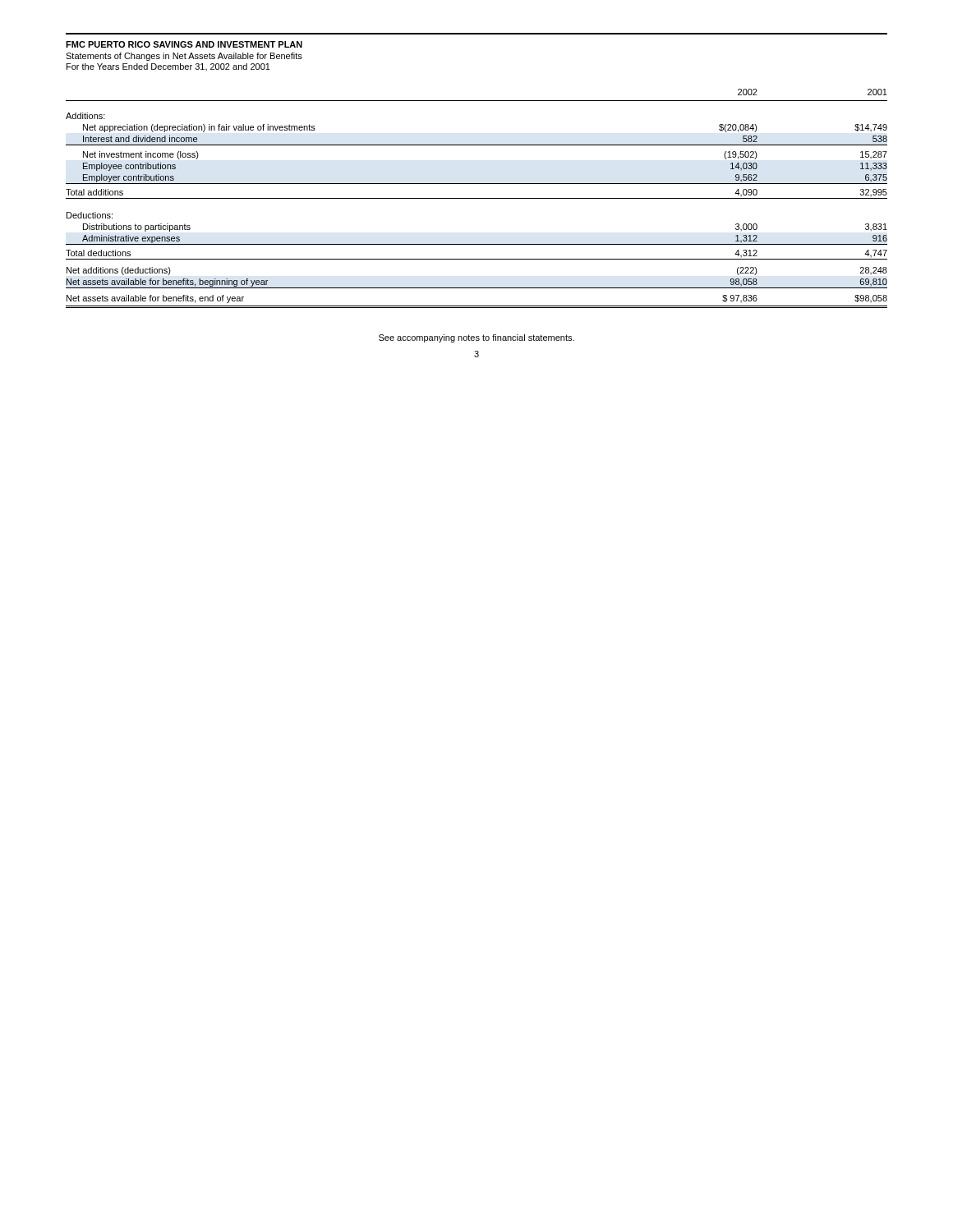The width and height of the screenshot is (953, 1232).
Task: Find the section header on this page that starts "FMC PUERTO RICO SAVINGS"
Action: [184, 44]
